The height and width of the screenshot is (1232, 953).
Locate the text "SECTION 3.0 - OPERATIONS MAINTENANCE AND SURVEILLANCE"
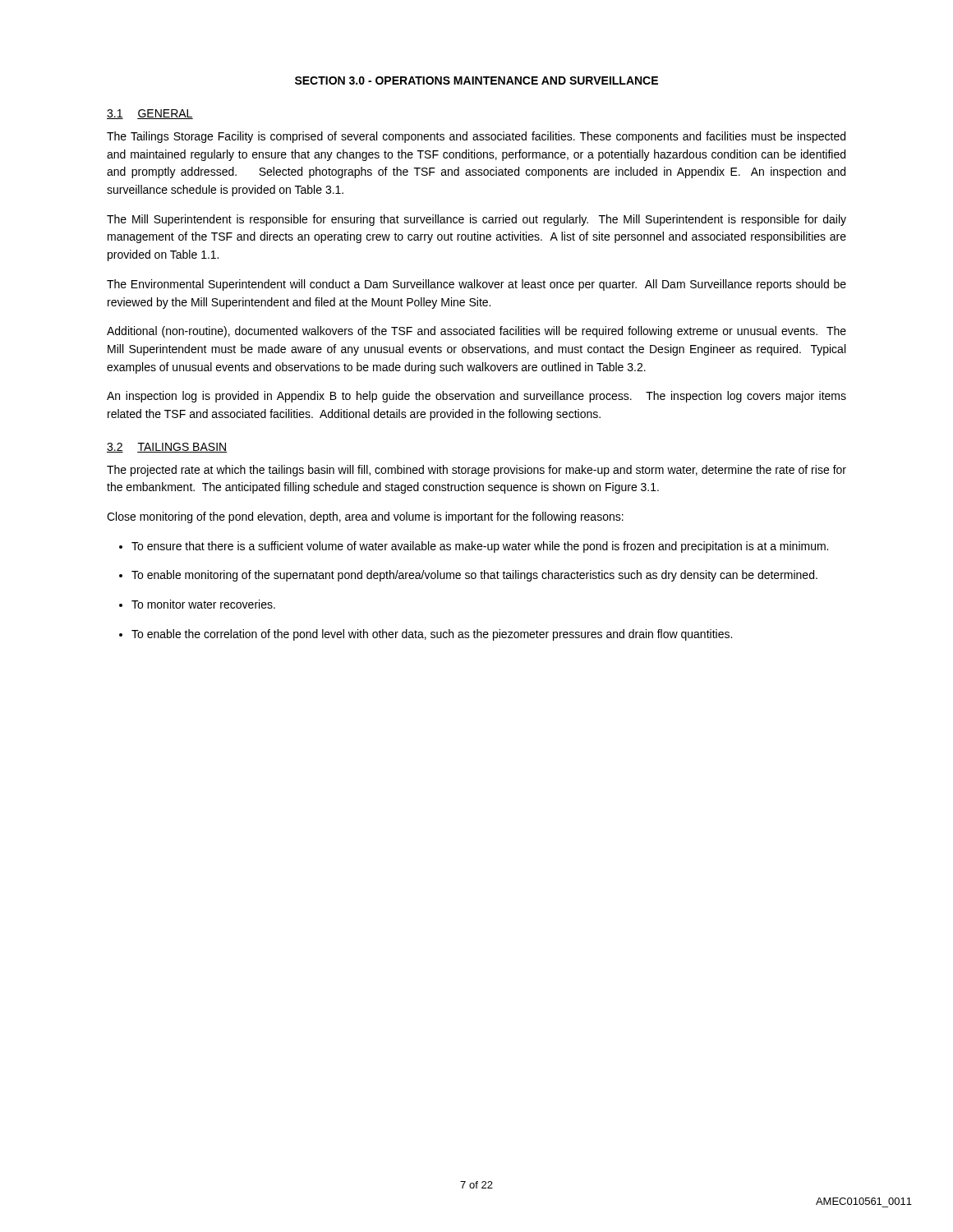(476, 81)
